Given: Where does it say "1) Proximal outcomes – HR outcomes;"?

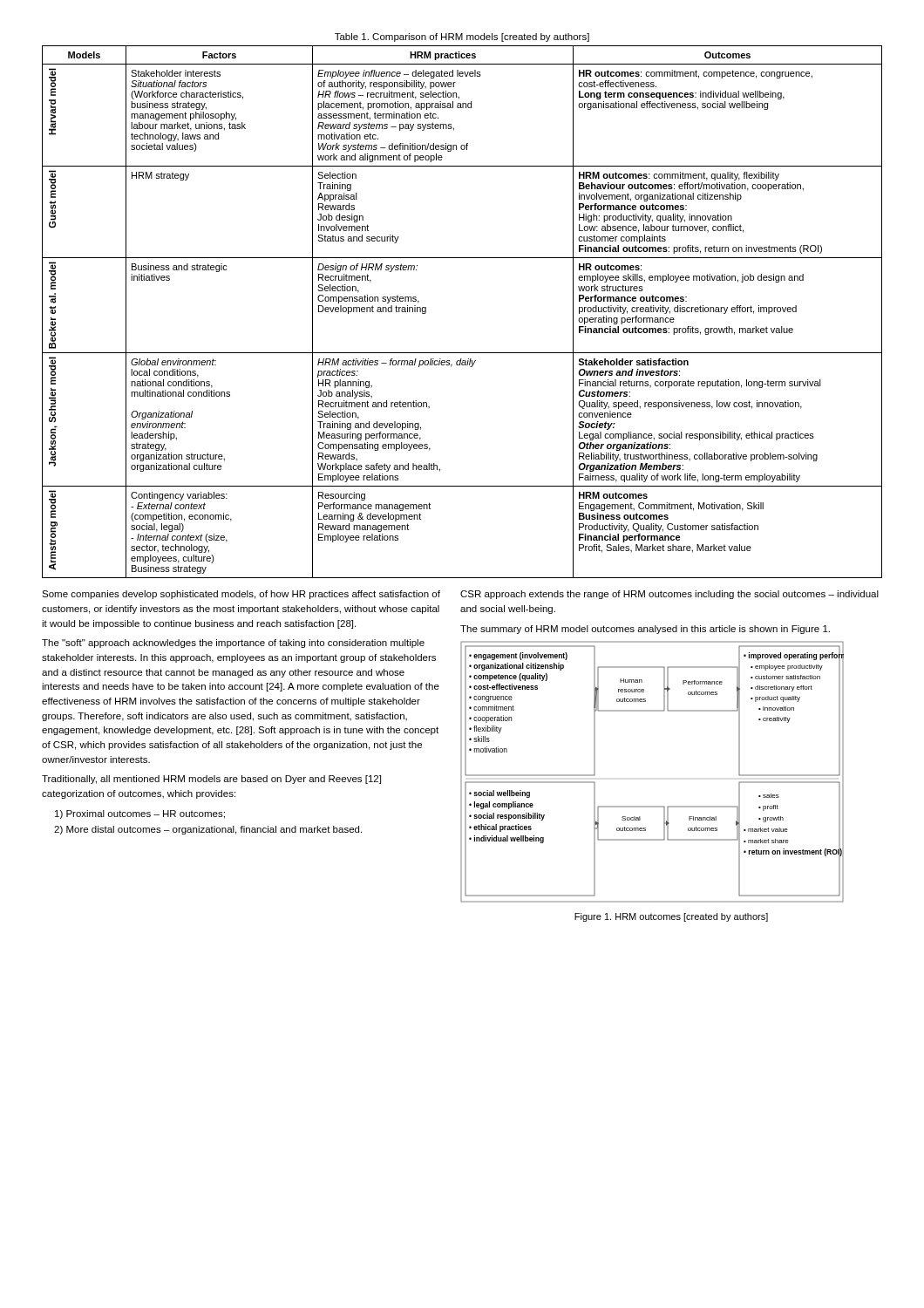Looking at the screenshot, I should (x=140, y=813).
